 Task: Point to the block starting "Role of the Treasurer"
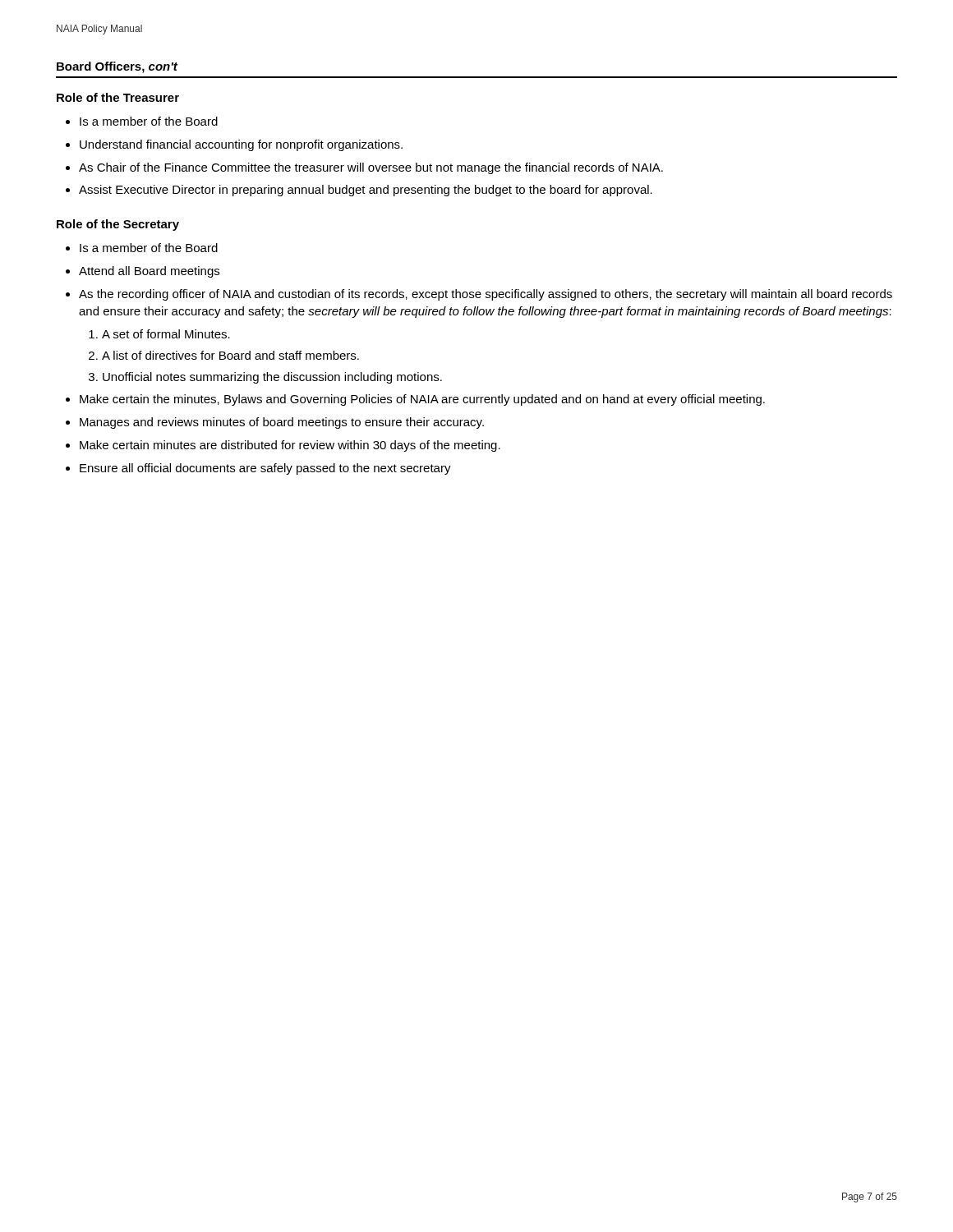pos(118,97)
